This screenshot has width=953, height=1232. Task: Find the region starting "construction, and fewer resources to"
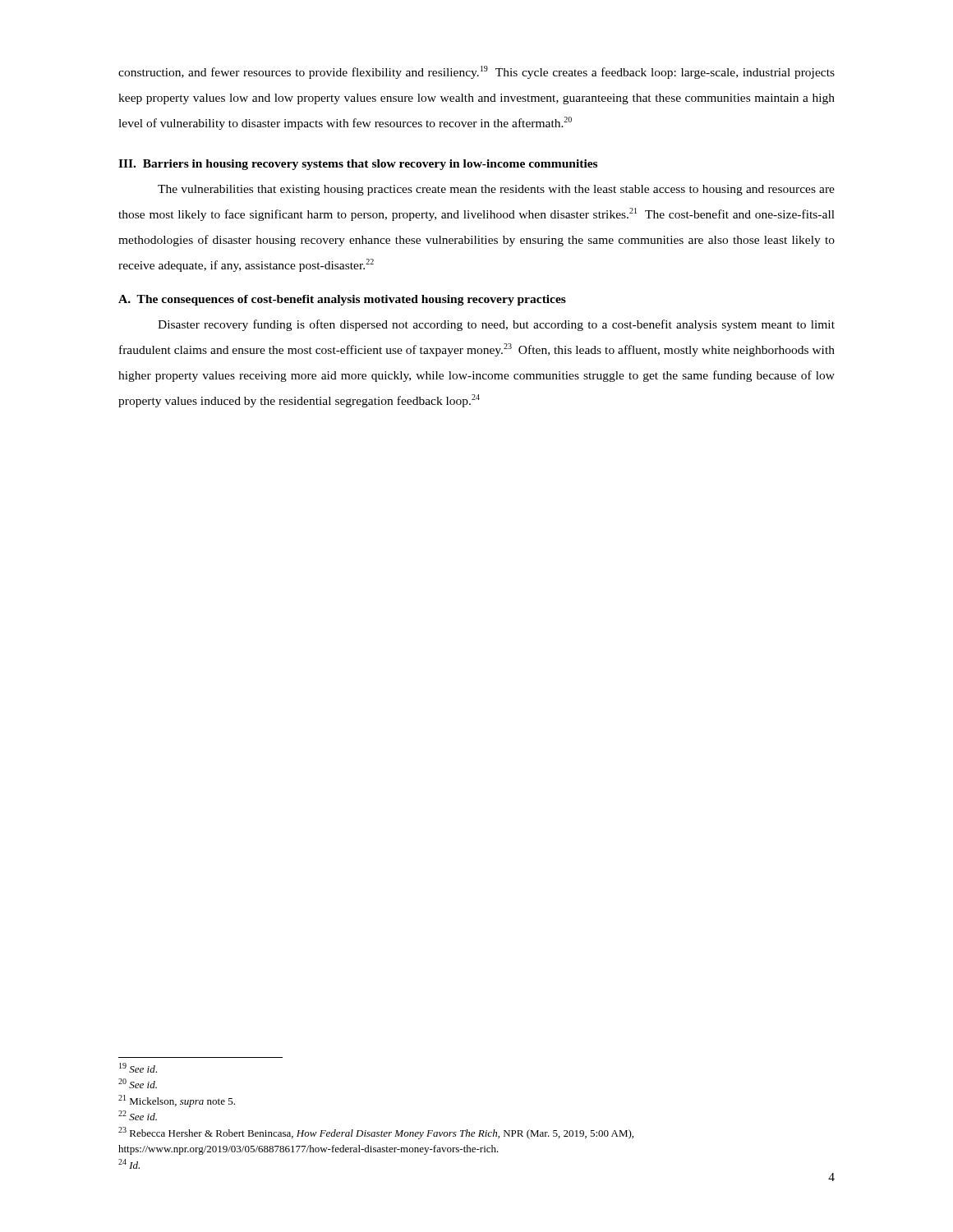pyautogui.click(x=476, y=97)
